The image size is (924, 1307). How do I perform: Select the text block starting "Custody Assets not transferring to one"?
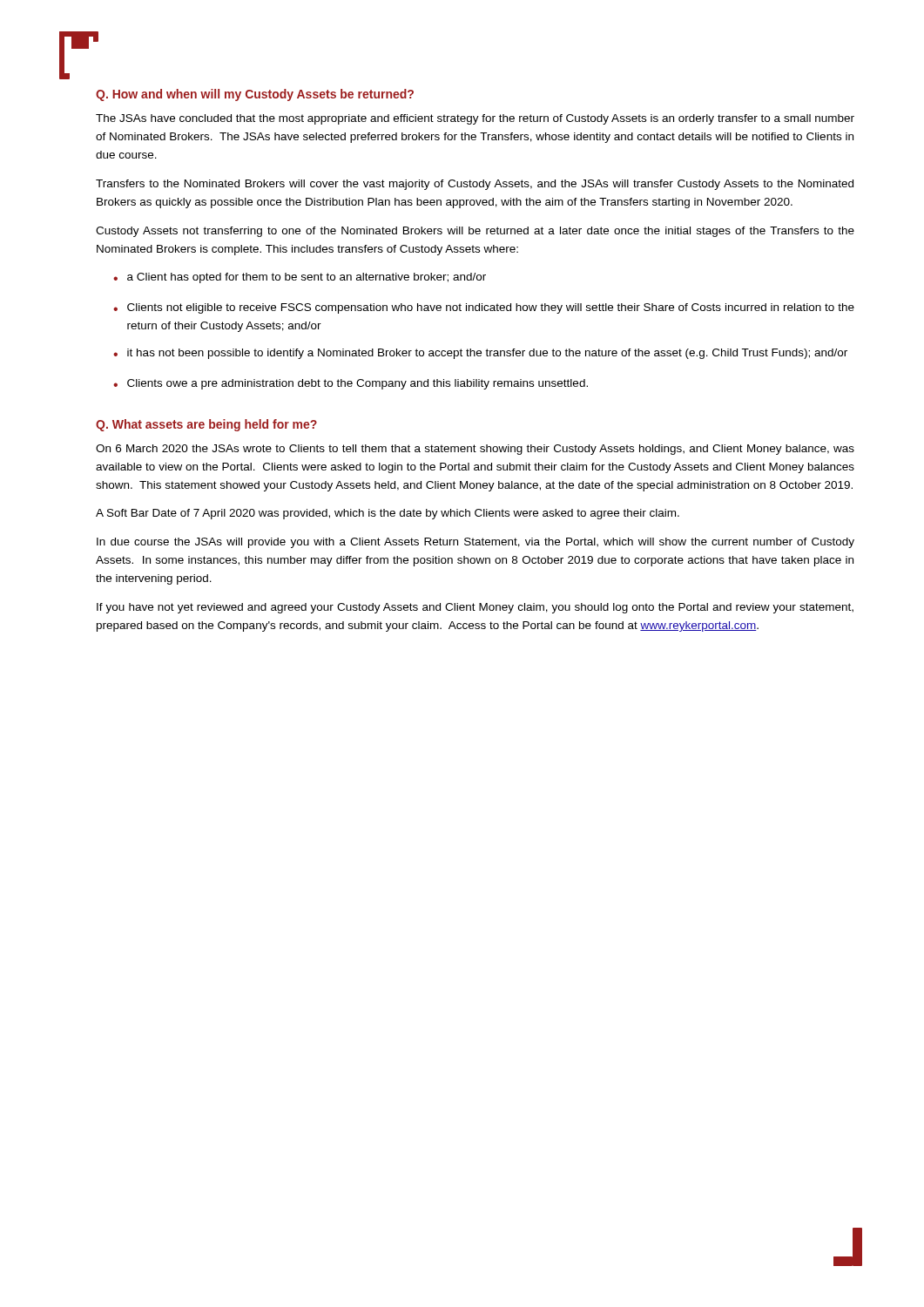click(475, 239)
